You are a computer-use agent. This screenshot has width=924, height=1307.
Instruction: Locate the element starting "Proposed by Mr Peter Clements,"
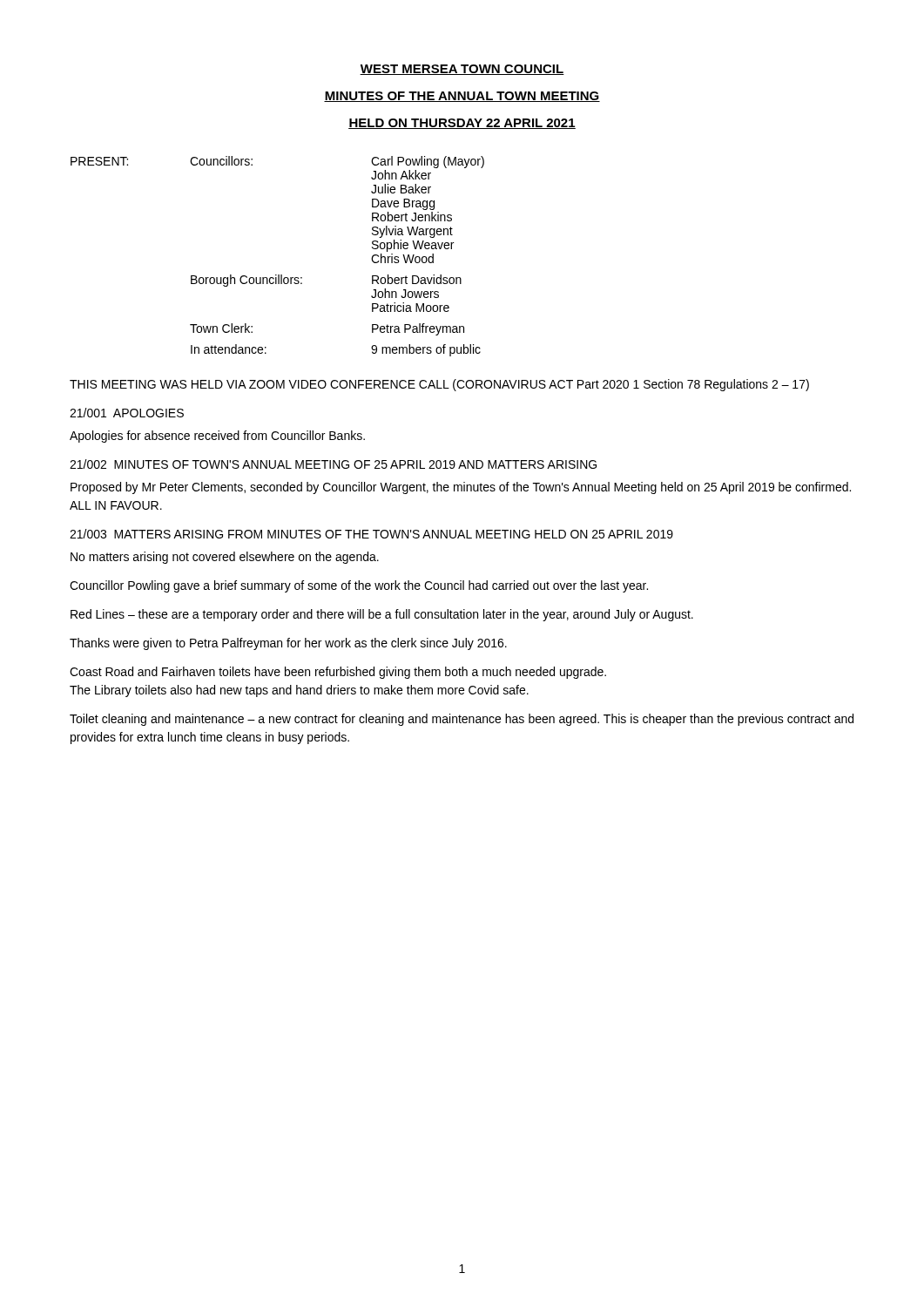tap(461, 496)
